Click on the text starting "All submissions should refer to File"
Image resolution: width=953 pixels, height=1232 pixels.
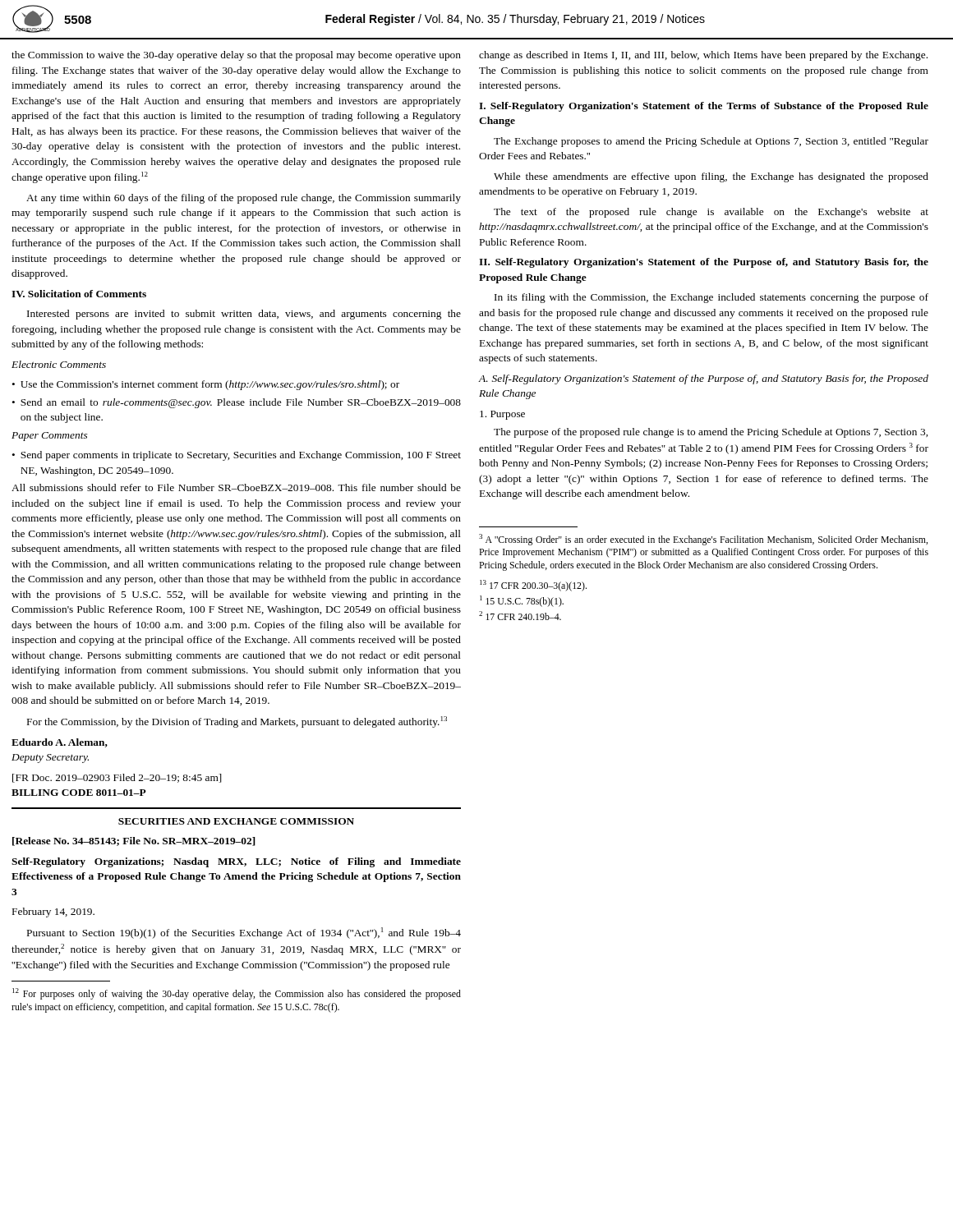pyautogui.click(x=236, y=595)
